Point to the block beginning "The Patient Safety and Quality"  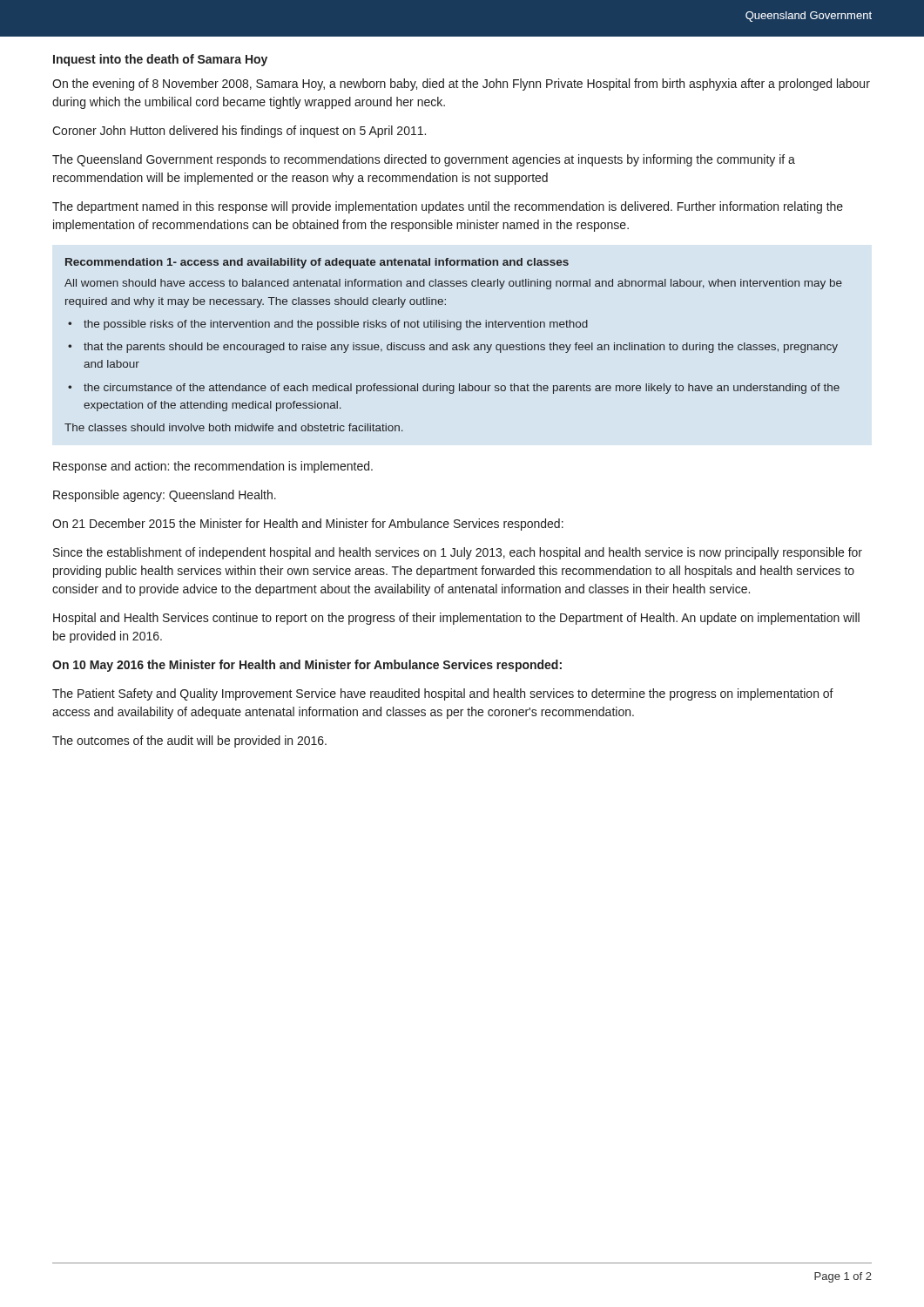(x=462, y=703)
